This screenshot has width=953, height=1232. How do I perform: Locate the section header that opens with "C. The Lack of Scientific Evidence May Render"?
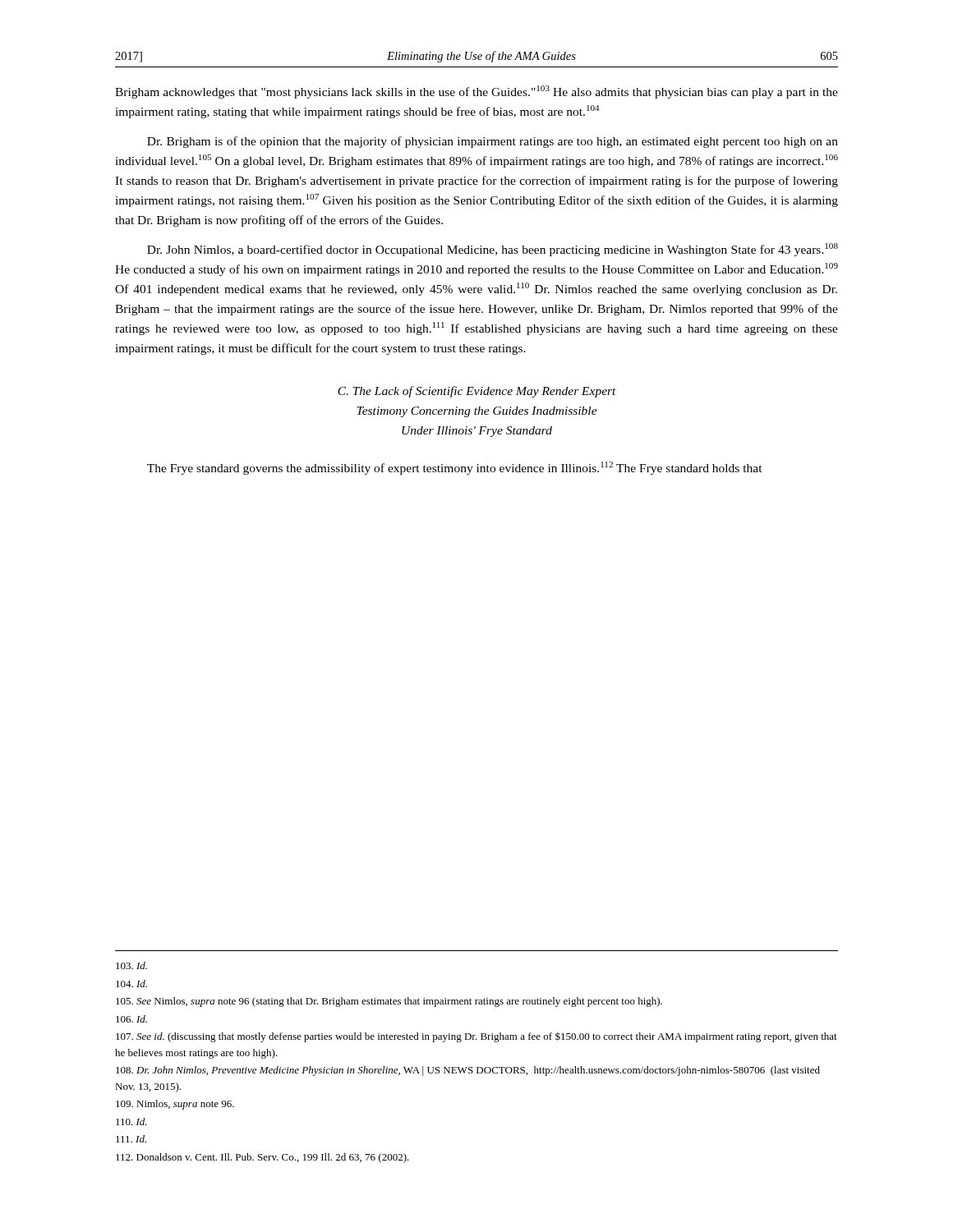tap(476, 410)
